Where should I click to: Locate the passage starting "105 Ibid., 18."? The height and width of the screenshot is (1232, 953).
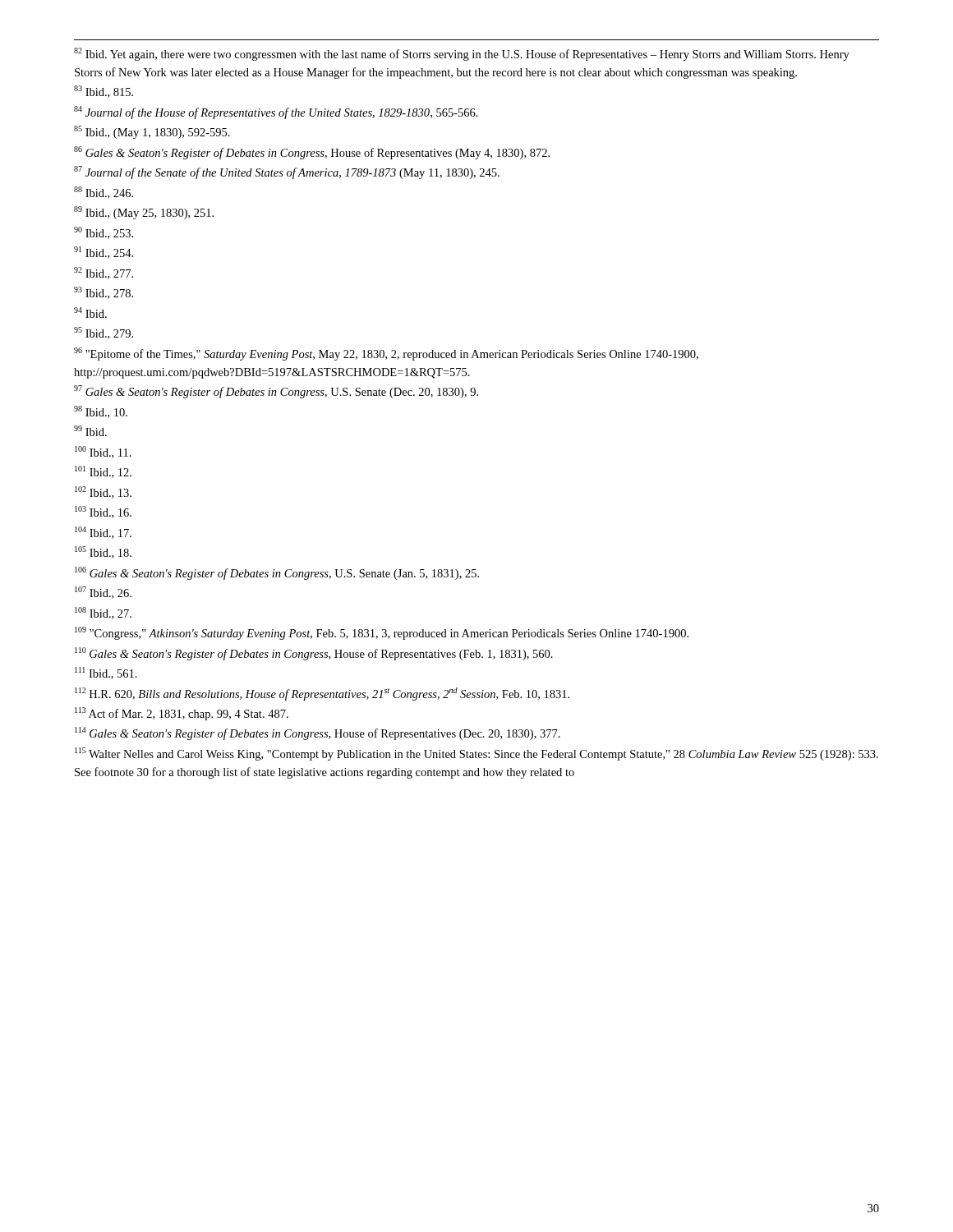[x=103, y=552]
